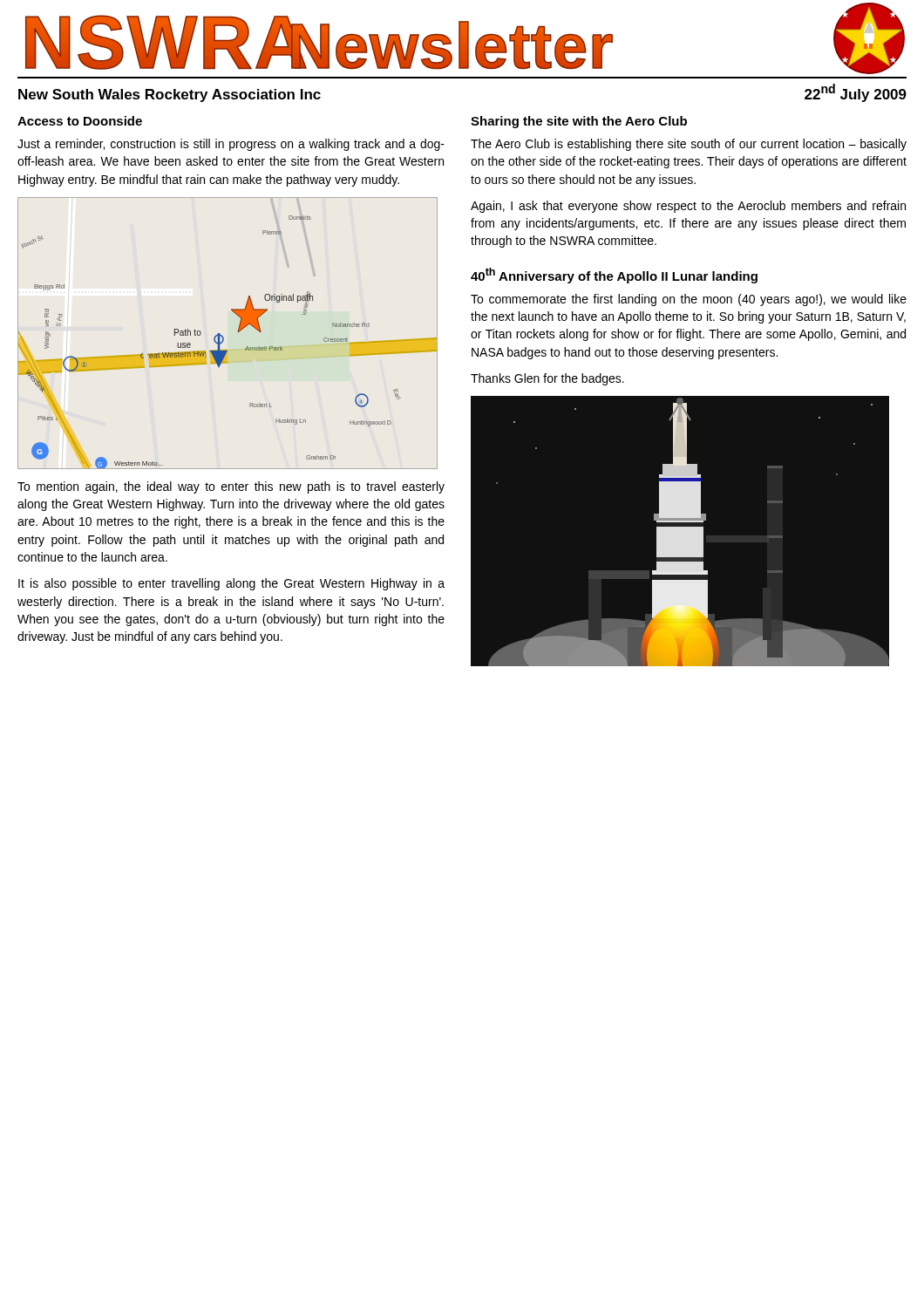Point to the block starting "Just a reminder, construction is still in"
924x1308 pixels.
(x=231, y=162)
